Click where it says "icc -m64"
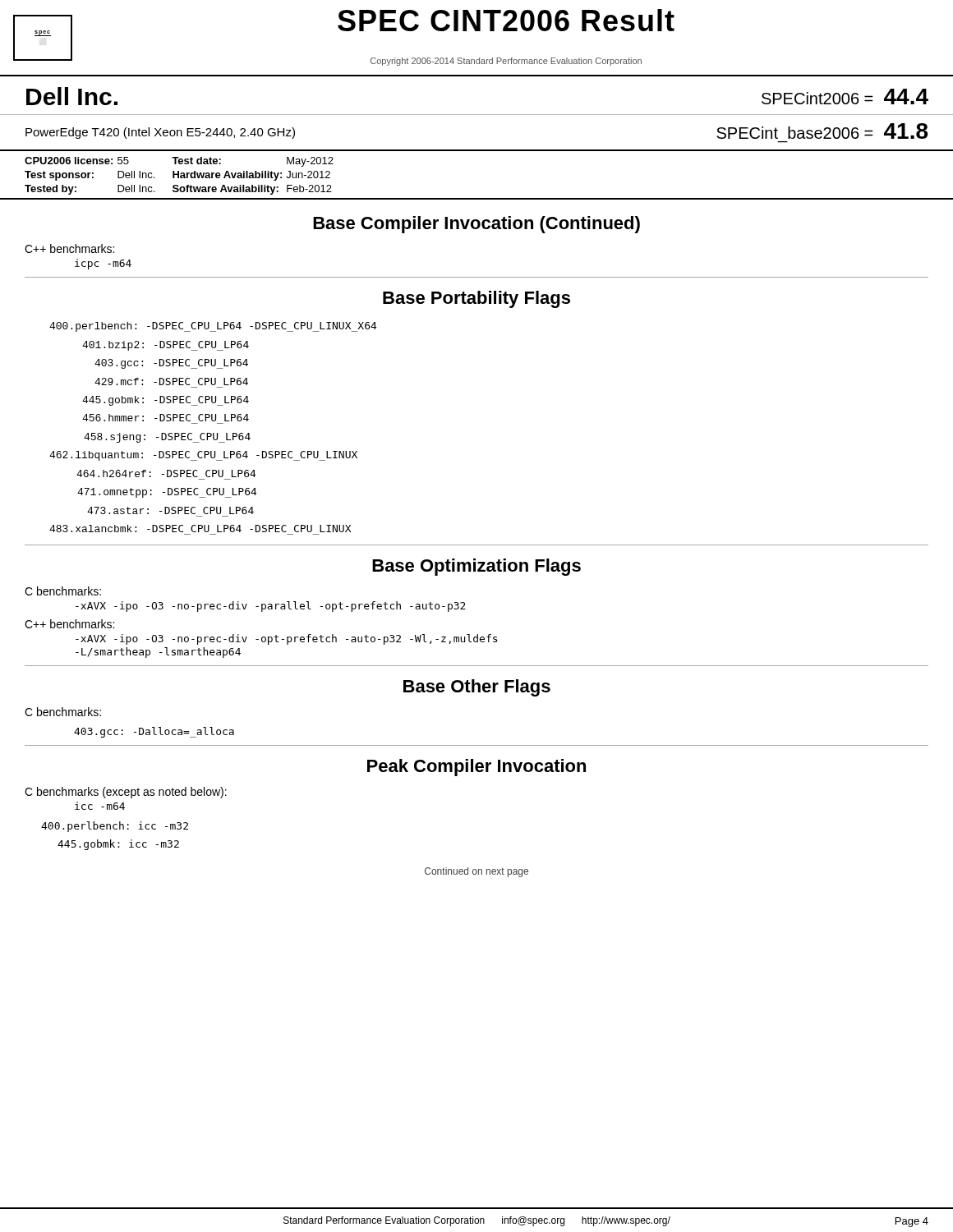This screenshot has width=953, height=1232. [100, 806]
